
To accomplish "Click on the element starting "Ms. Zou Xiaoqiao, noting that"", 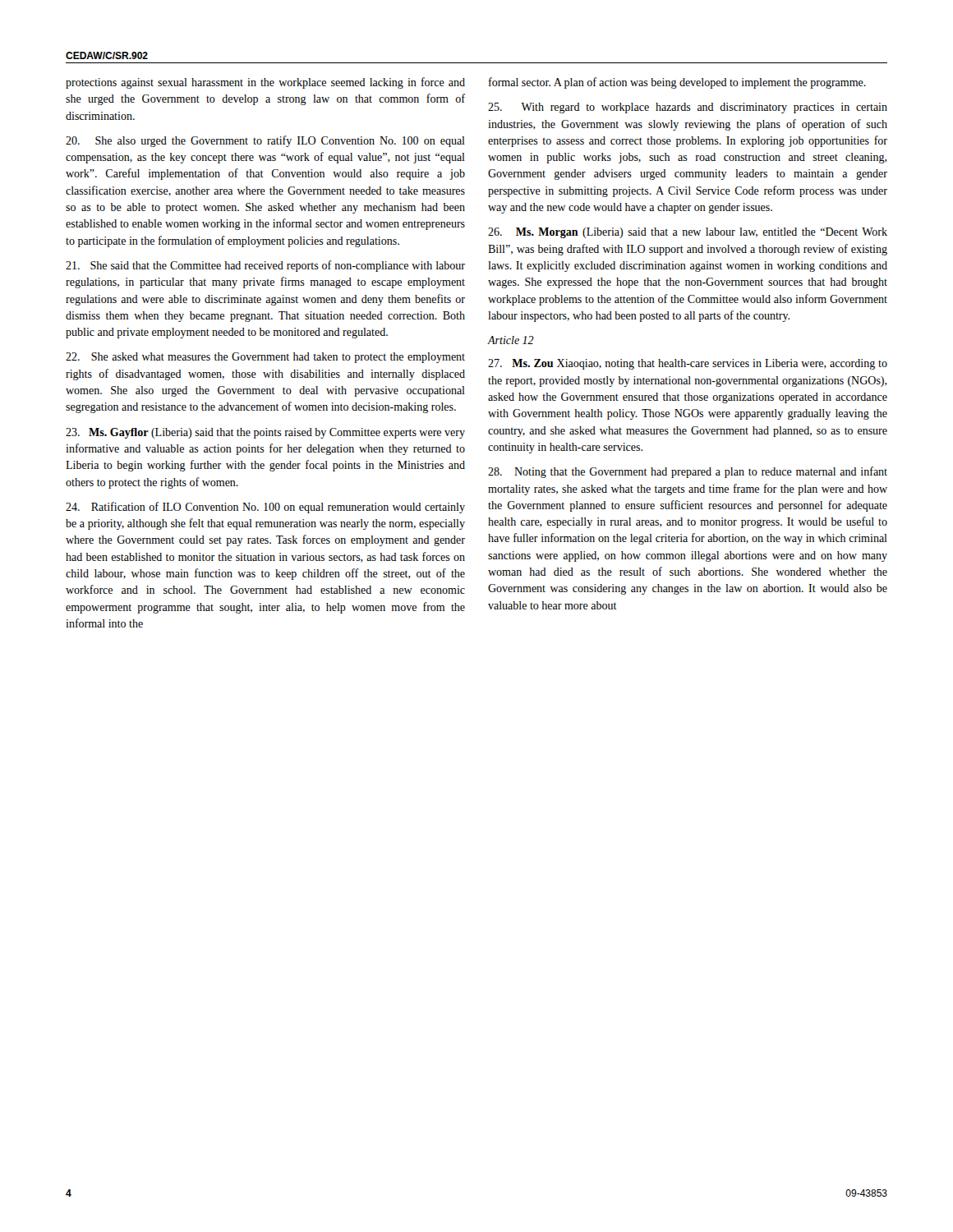I will [x=688, y=406].
